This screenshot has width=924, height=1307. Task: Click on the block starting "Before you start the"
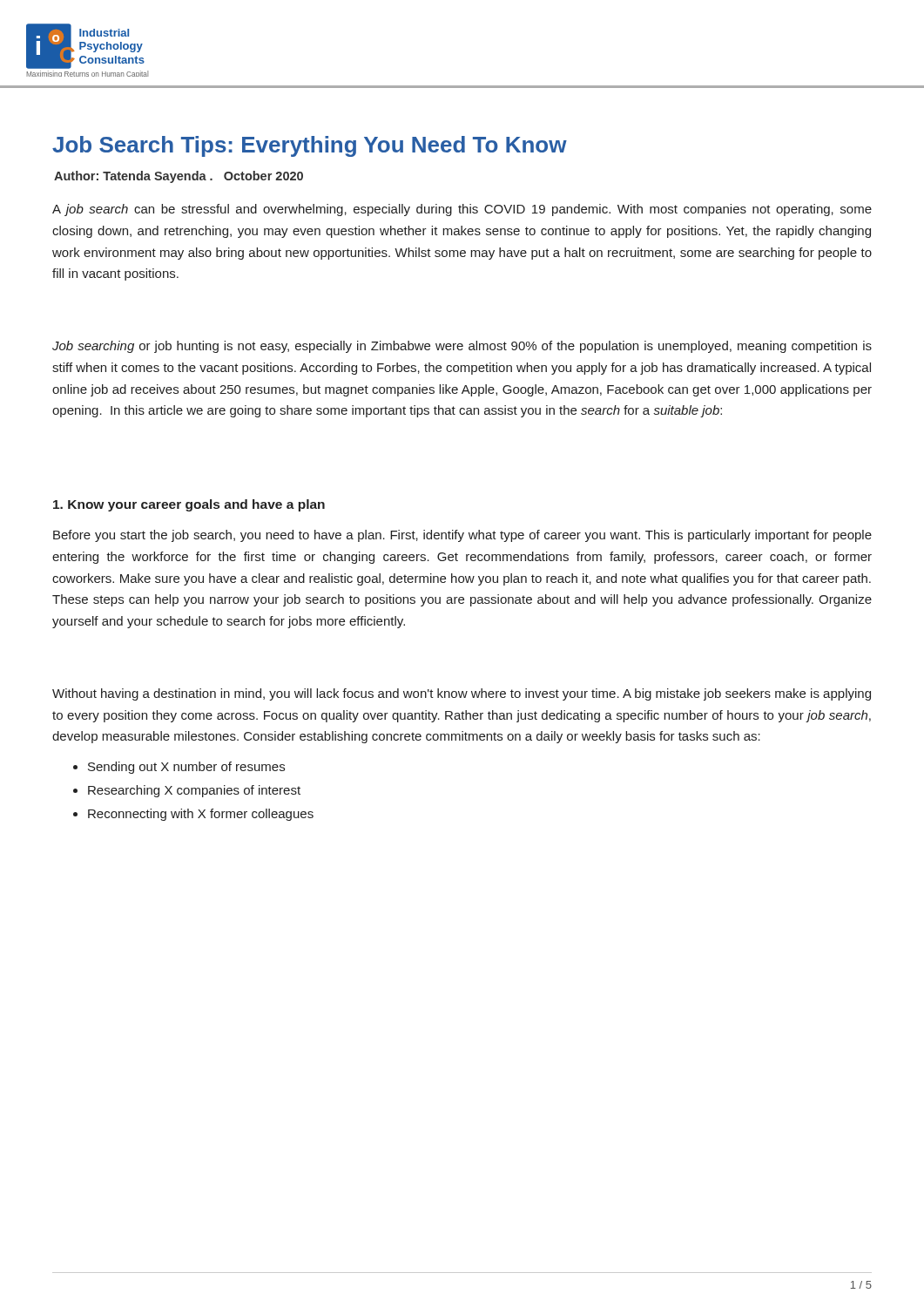coord(462,578)
